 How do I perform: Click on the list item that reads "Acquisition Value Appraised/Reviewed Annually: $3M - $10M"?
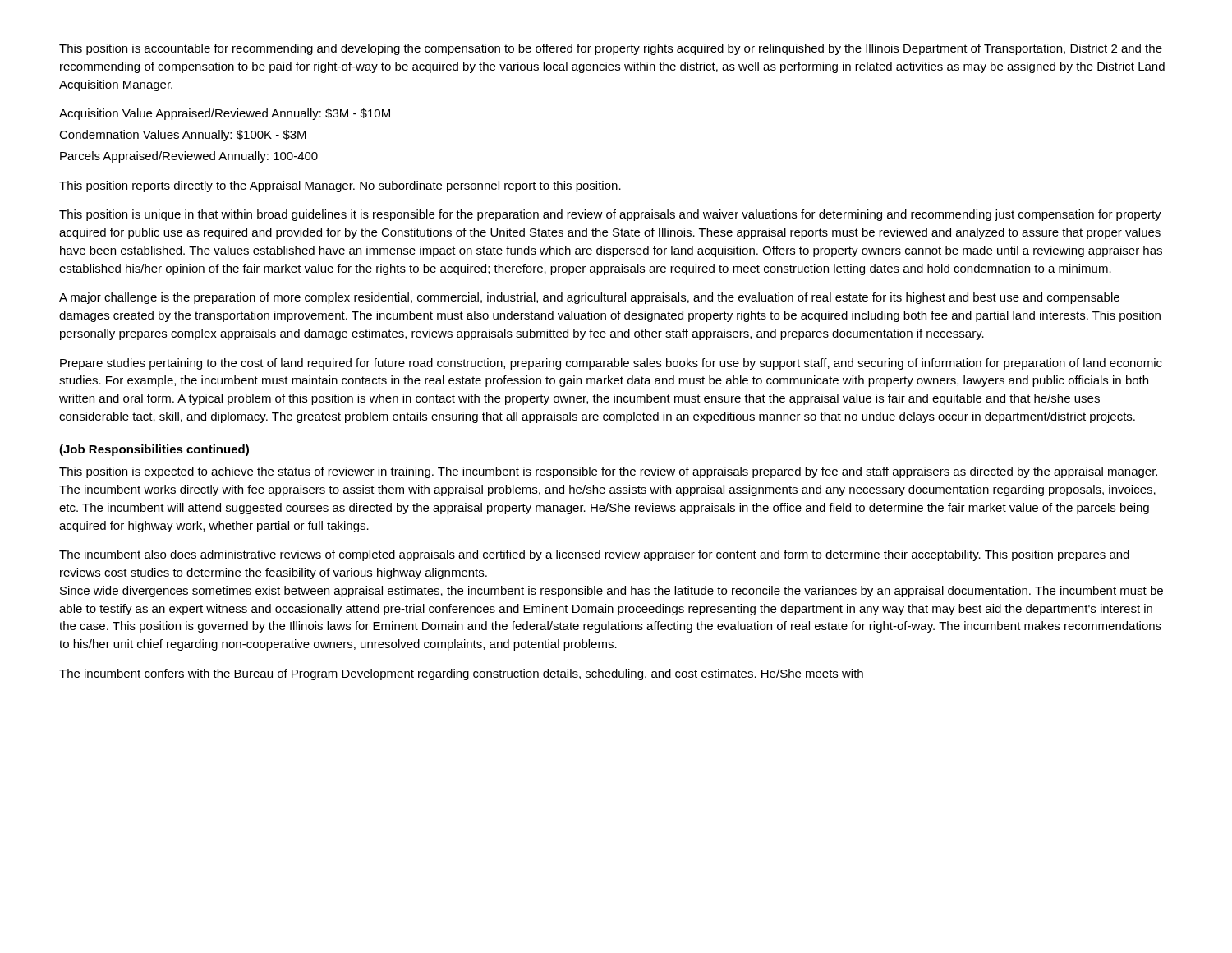pos(225,113)
